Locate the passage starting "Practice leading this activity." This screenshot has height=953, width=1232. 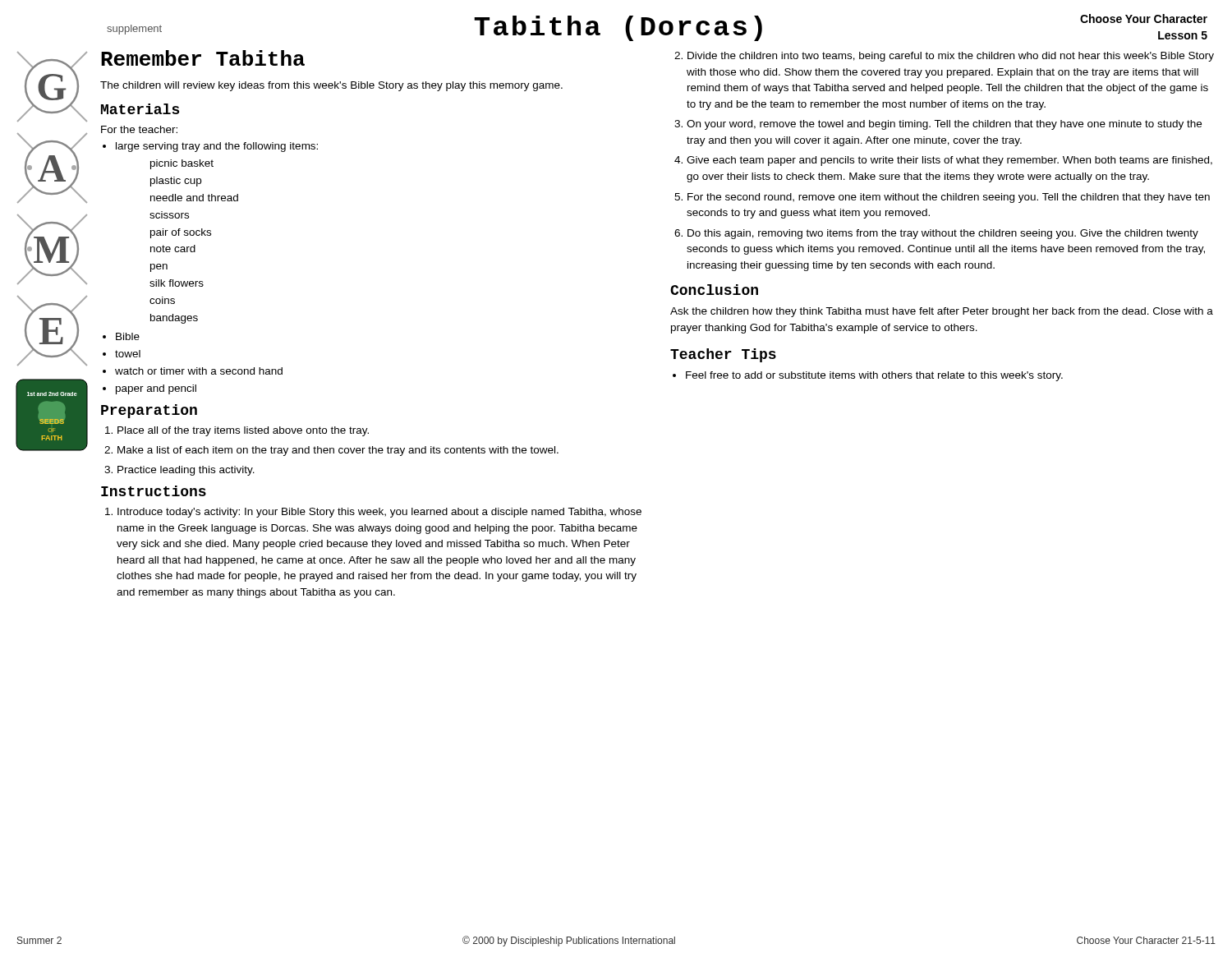point(179,471)
